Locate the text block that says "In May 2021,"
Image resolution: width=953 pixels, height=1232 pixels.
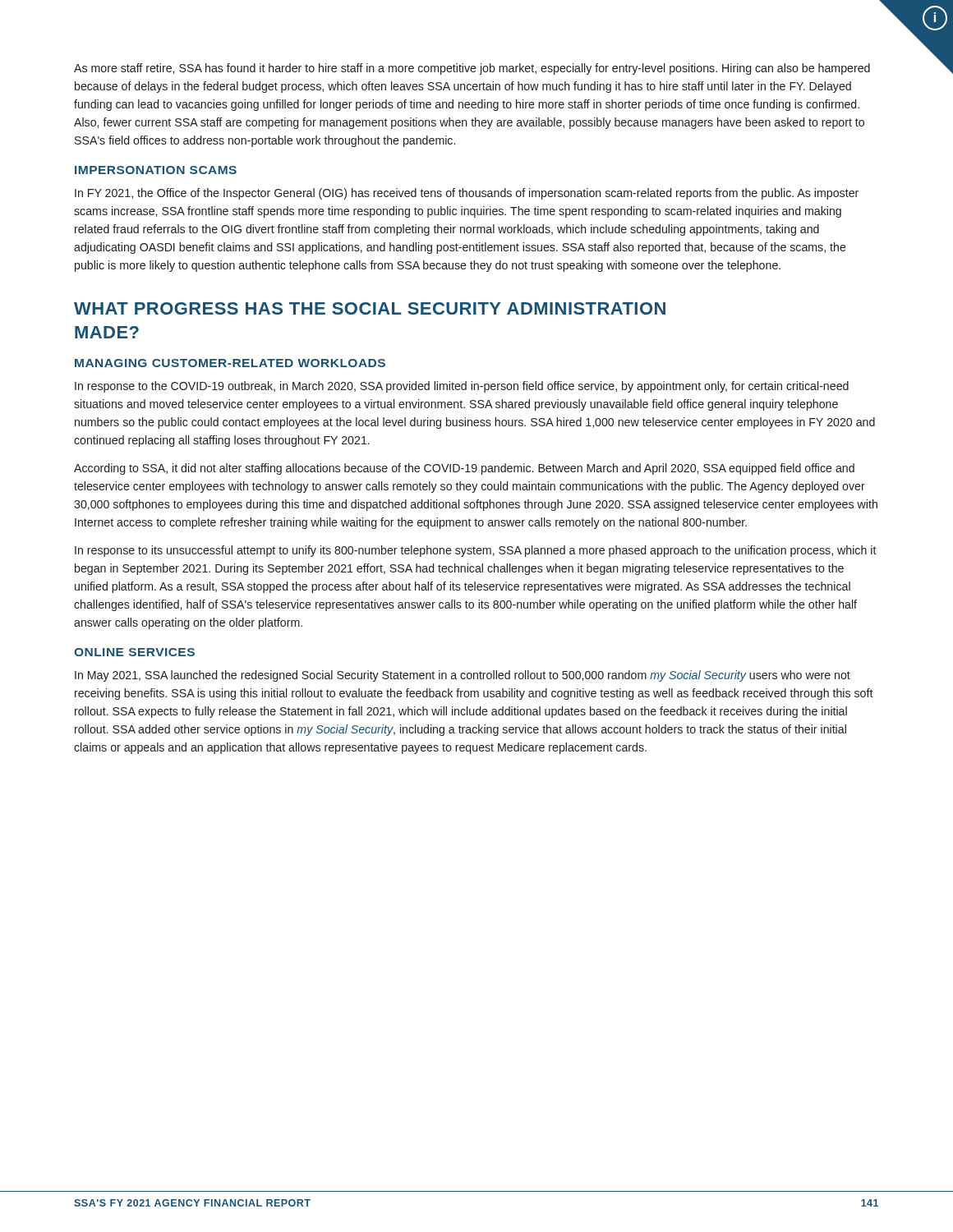coord(476,711)
